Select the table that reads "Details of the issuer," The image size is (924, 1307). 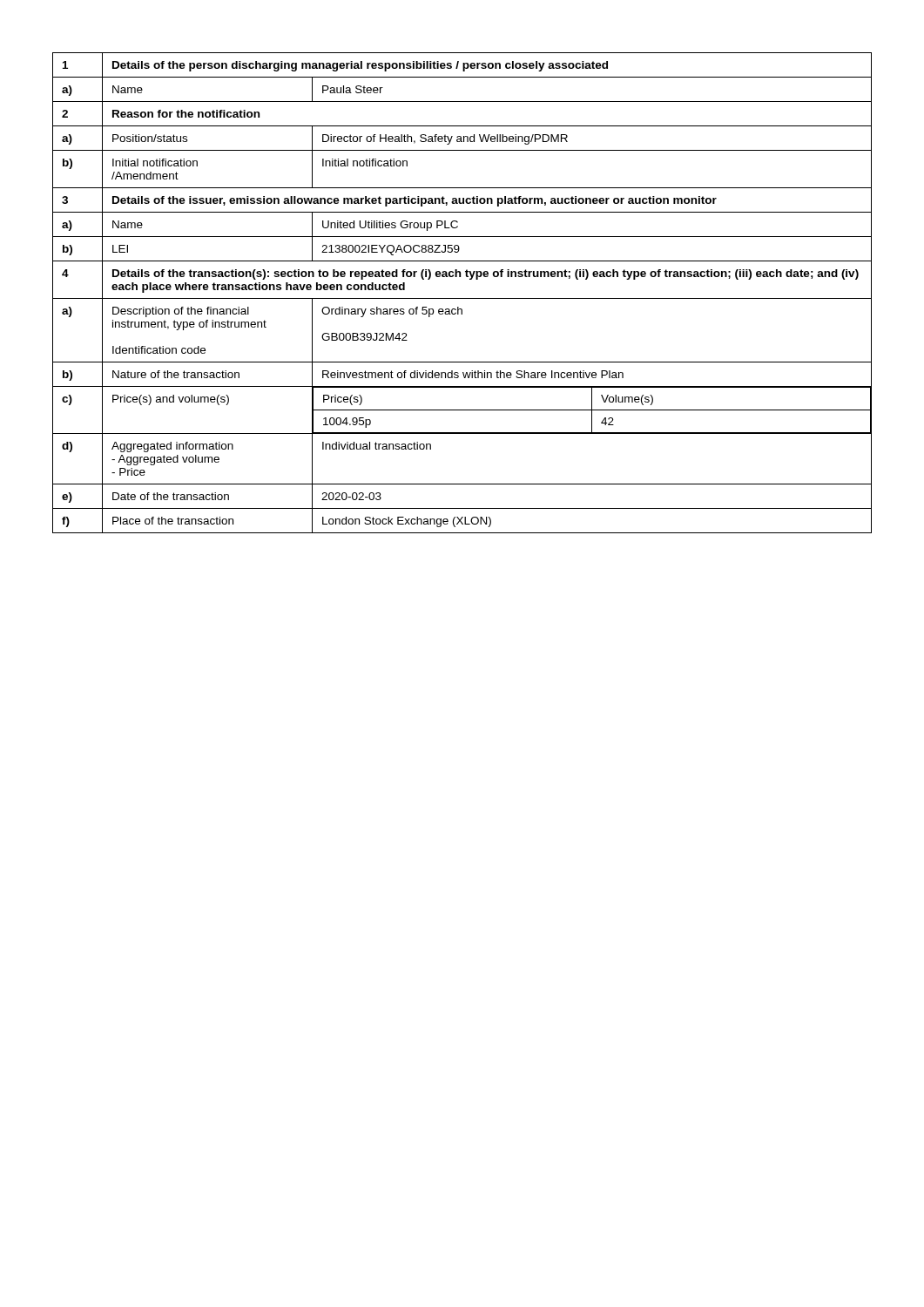pyautogui.click(x=462, y=293)
